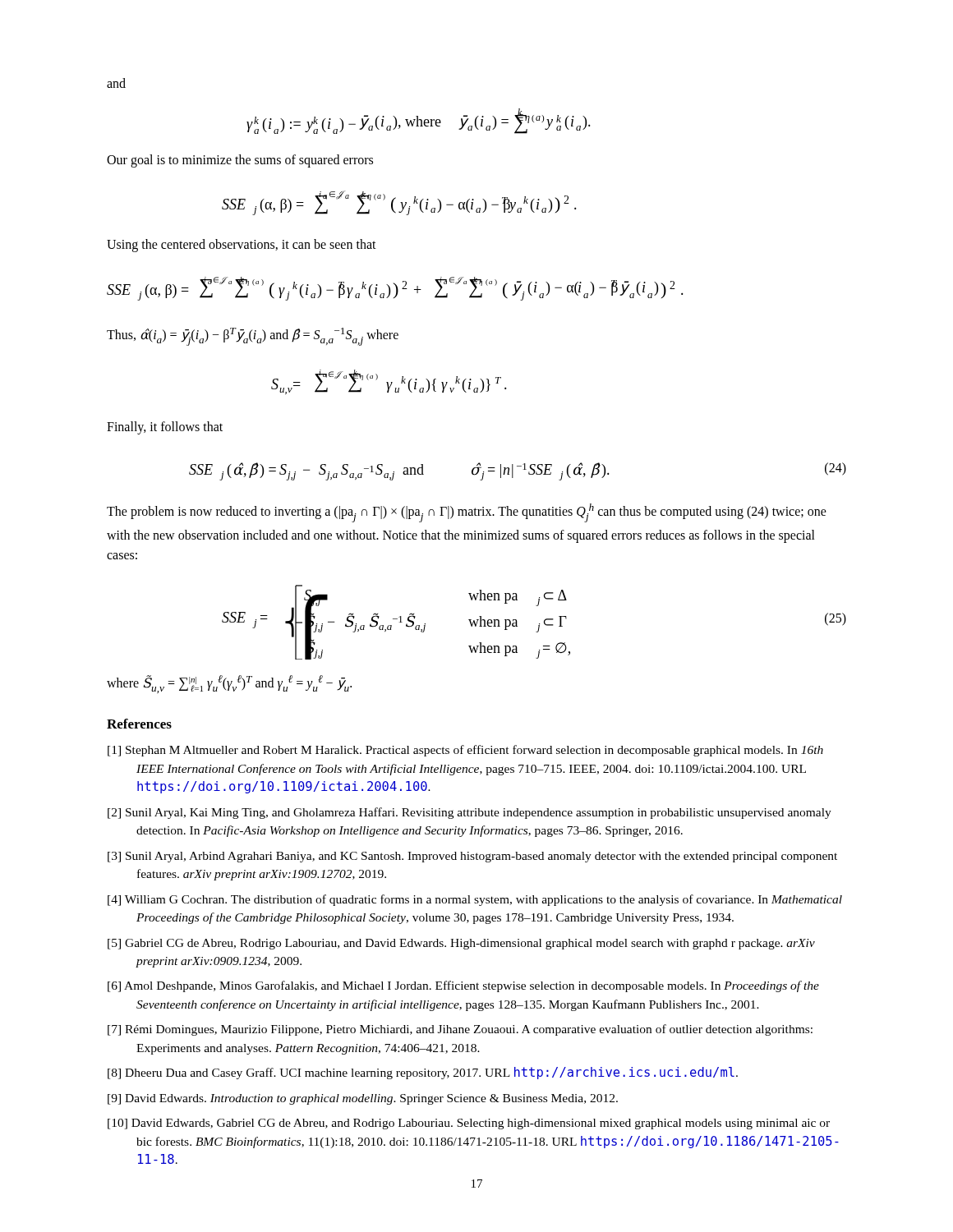Screen dimensions: 1232x953
Task: Find the formula on this page that starts "S u,v = i"
Action: click(x=476, y=383)
